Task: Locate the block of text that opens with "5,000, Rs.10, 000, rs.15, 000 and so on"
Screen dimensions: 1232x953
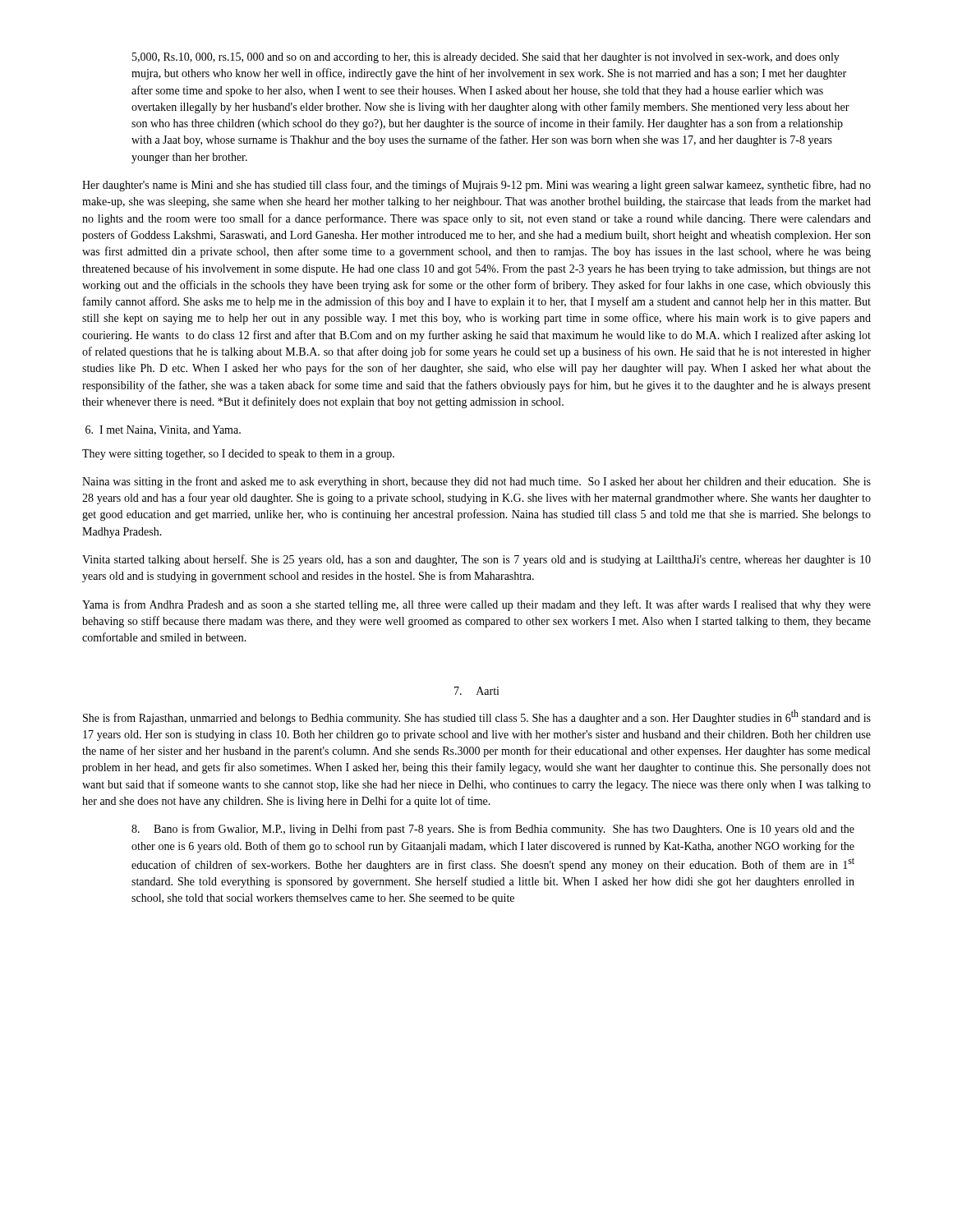Action: tap(490, 107)
